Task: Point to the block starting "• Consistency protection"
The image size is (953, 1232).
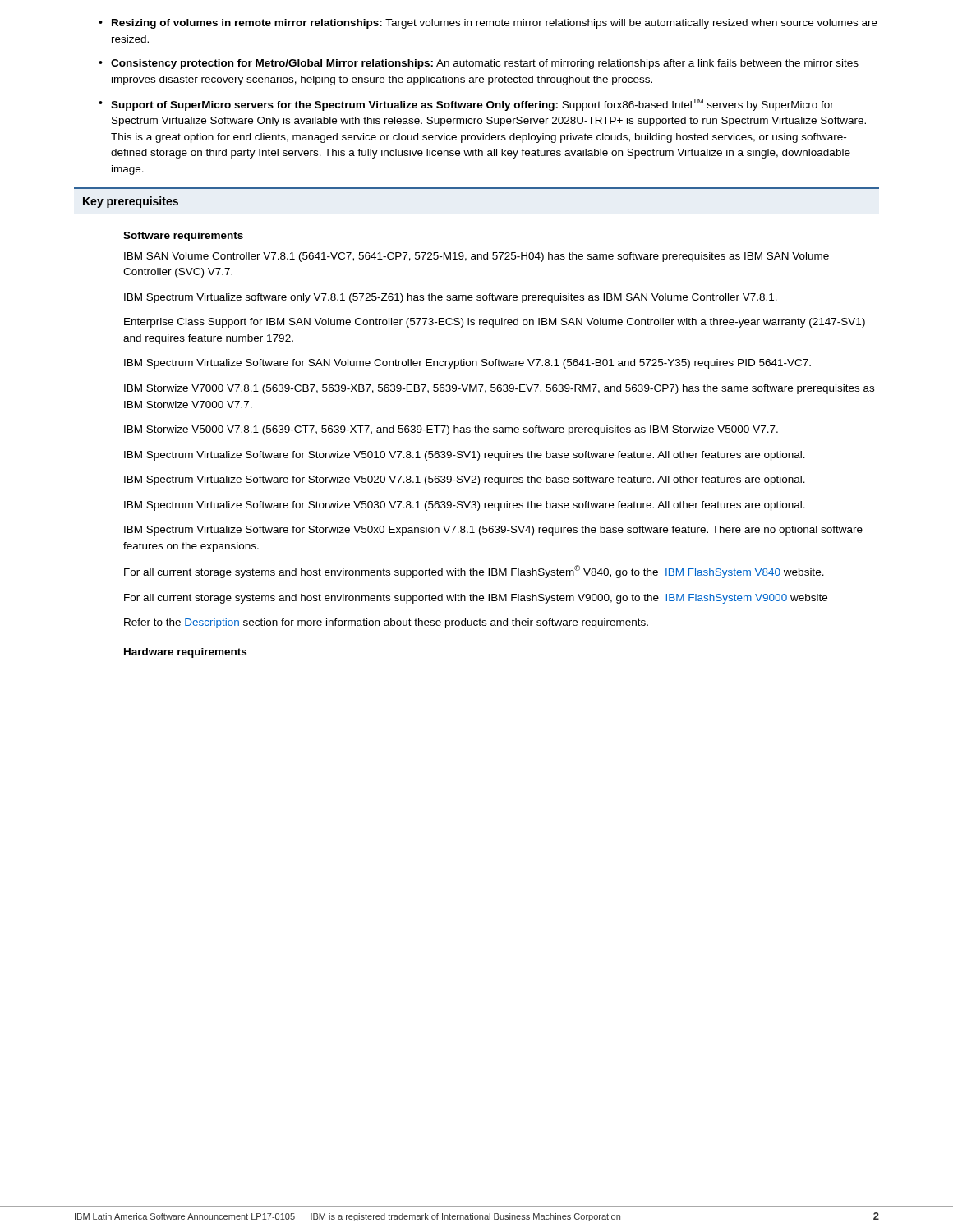Action: pyautogui.click(x=489, y=71)
